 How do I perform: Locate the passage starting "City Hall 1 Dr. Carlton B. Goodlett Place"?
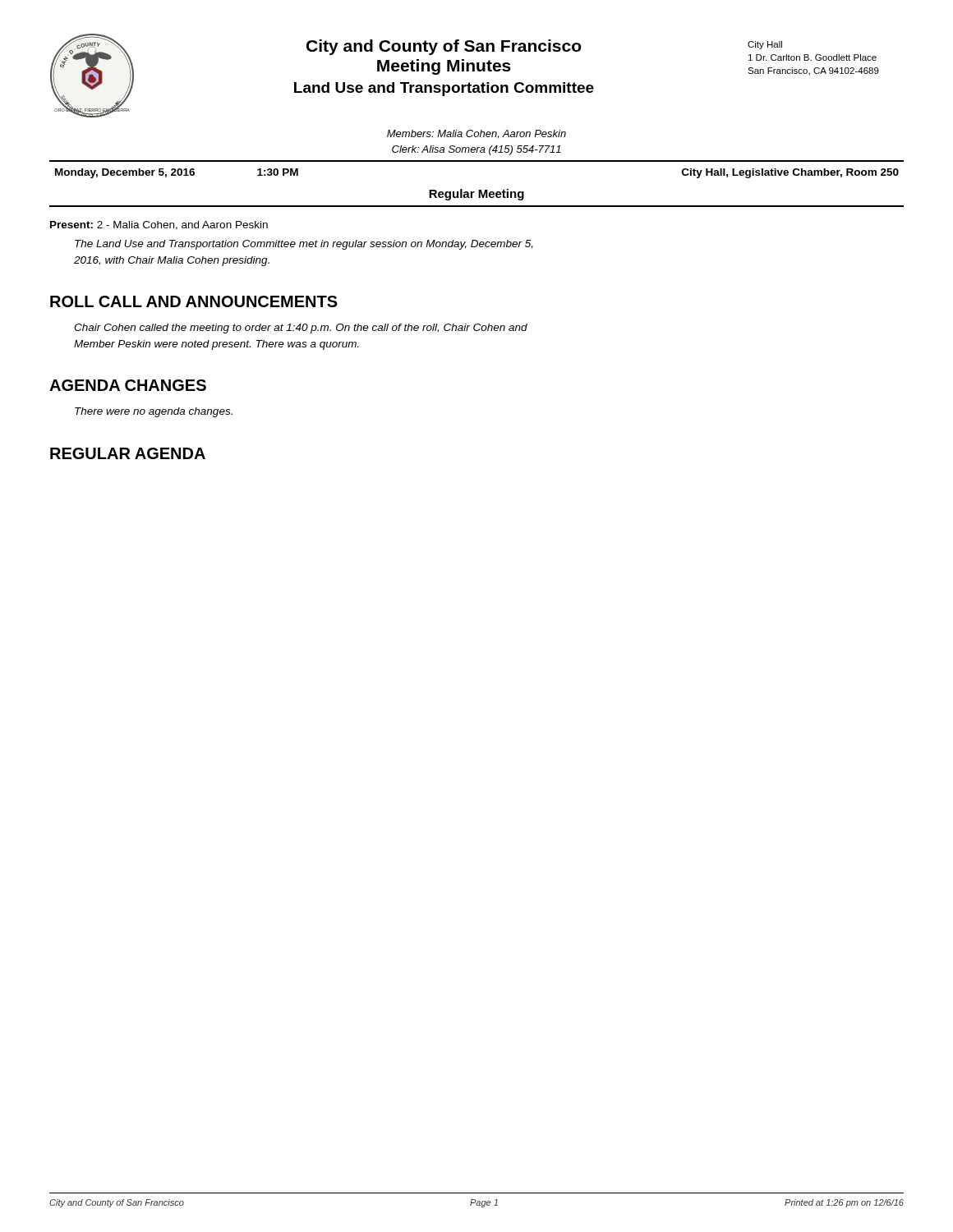(x=813, y=58)
